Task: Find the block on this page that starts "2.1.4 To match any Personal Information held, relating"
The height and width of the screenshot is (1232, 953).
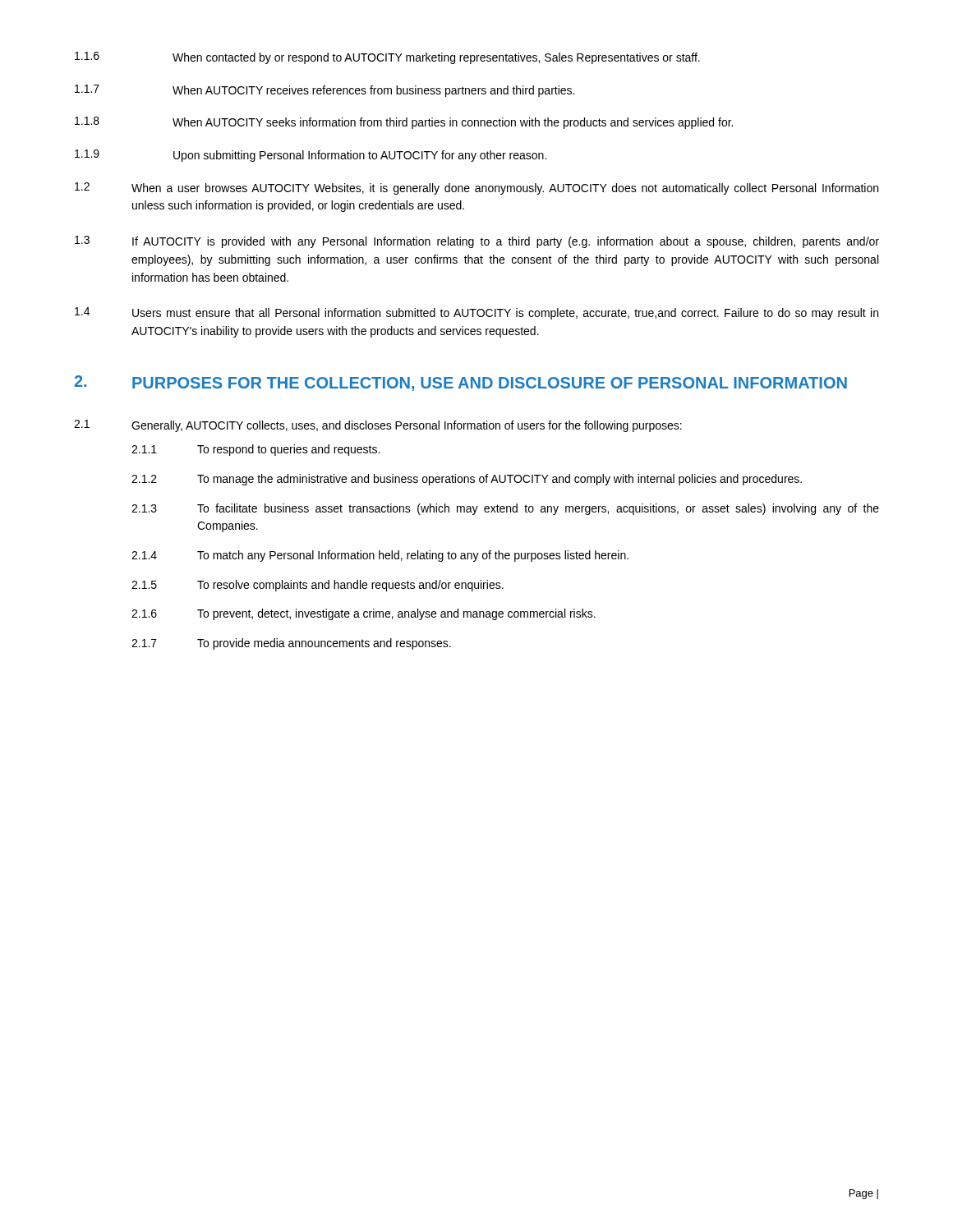Action: [505, 556]
